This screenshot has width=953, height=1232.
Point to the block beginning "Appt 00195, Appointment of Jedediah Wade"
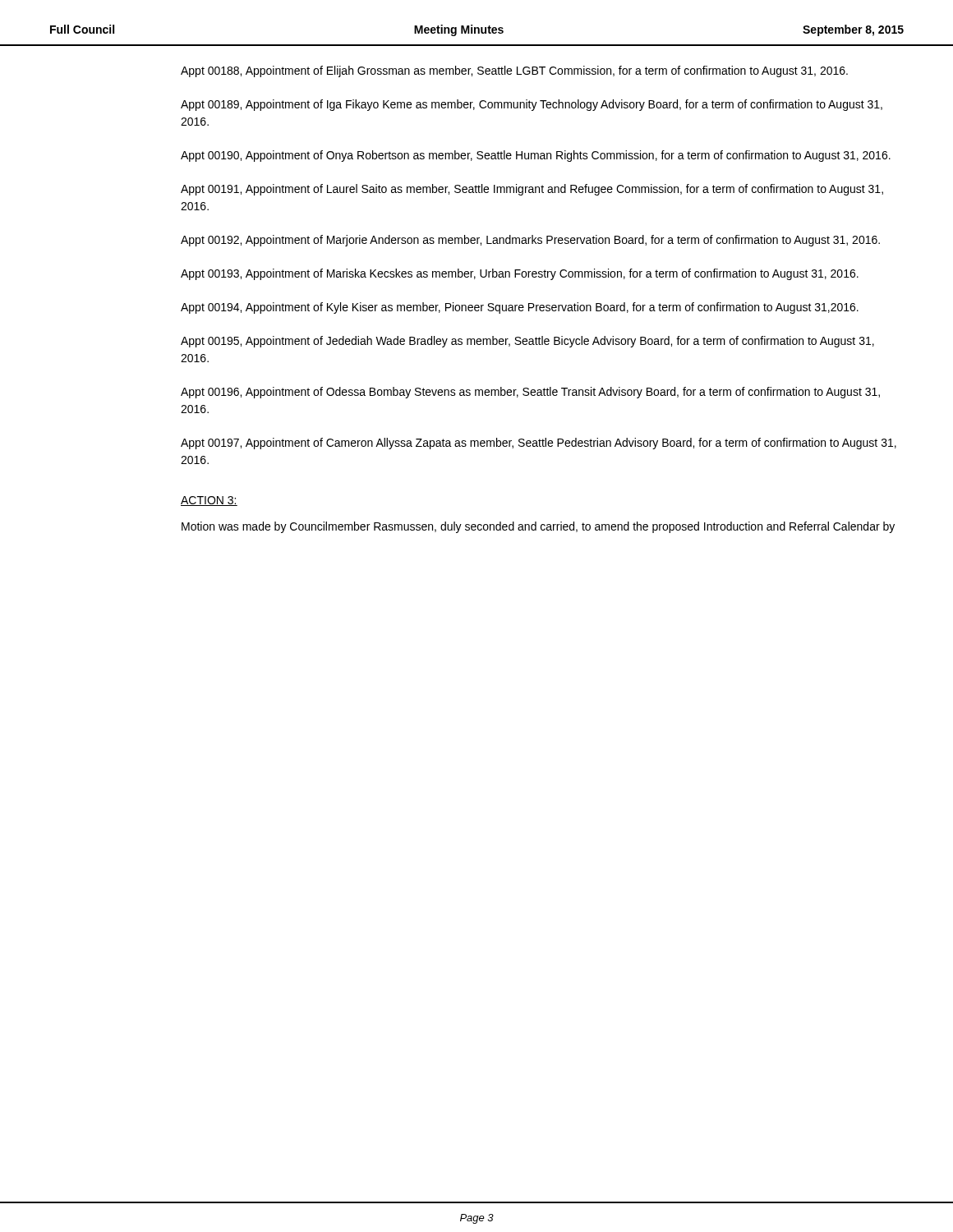(528, 349)
